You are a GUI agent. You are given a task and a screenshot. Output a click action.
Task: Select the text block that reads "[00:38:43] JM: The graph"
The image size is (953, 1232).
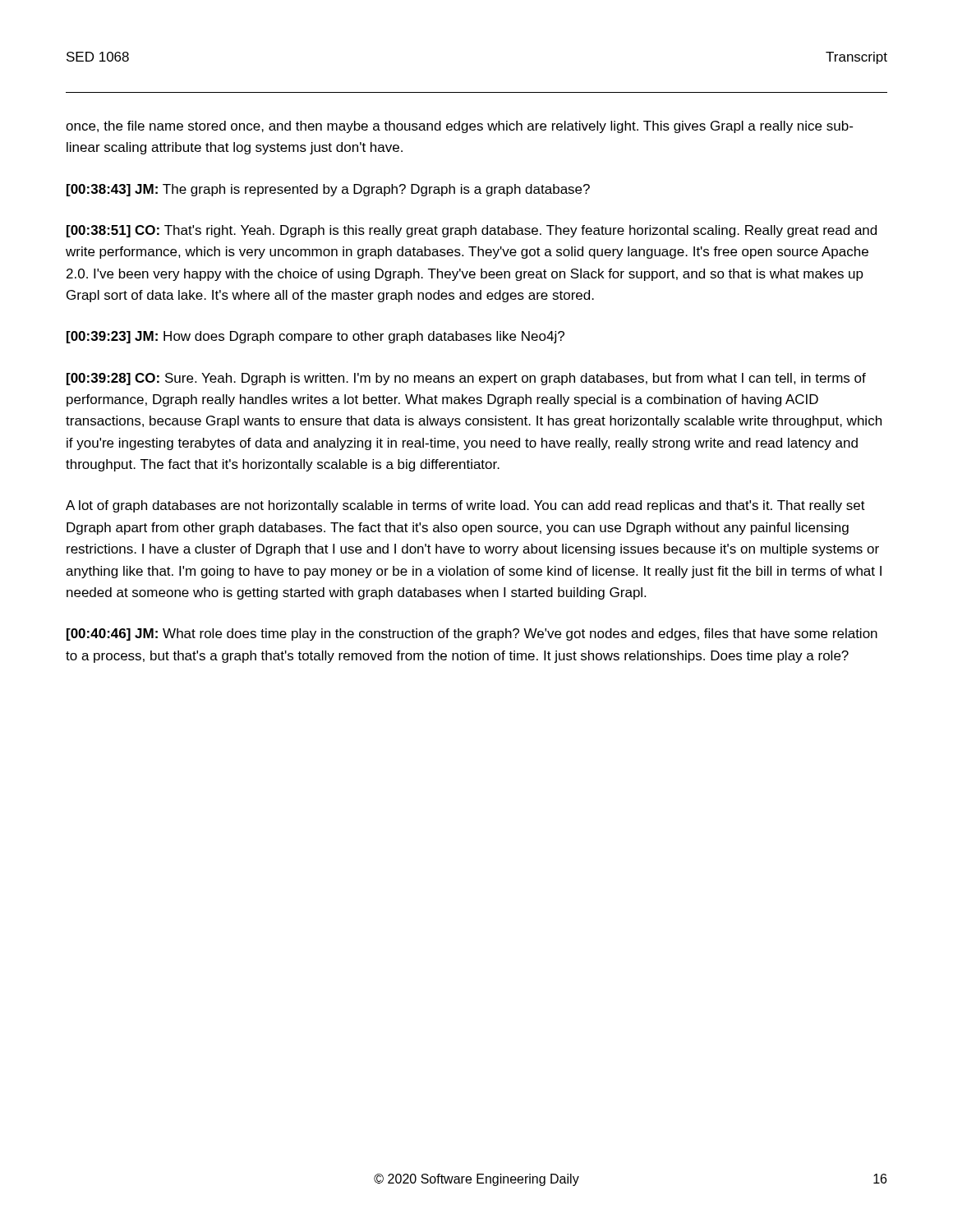point(476,190)
